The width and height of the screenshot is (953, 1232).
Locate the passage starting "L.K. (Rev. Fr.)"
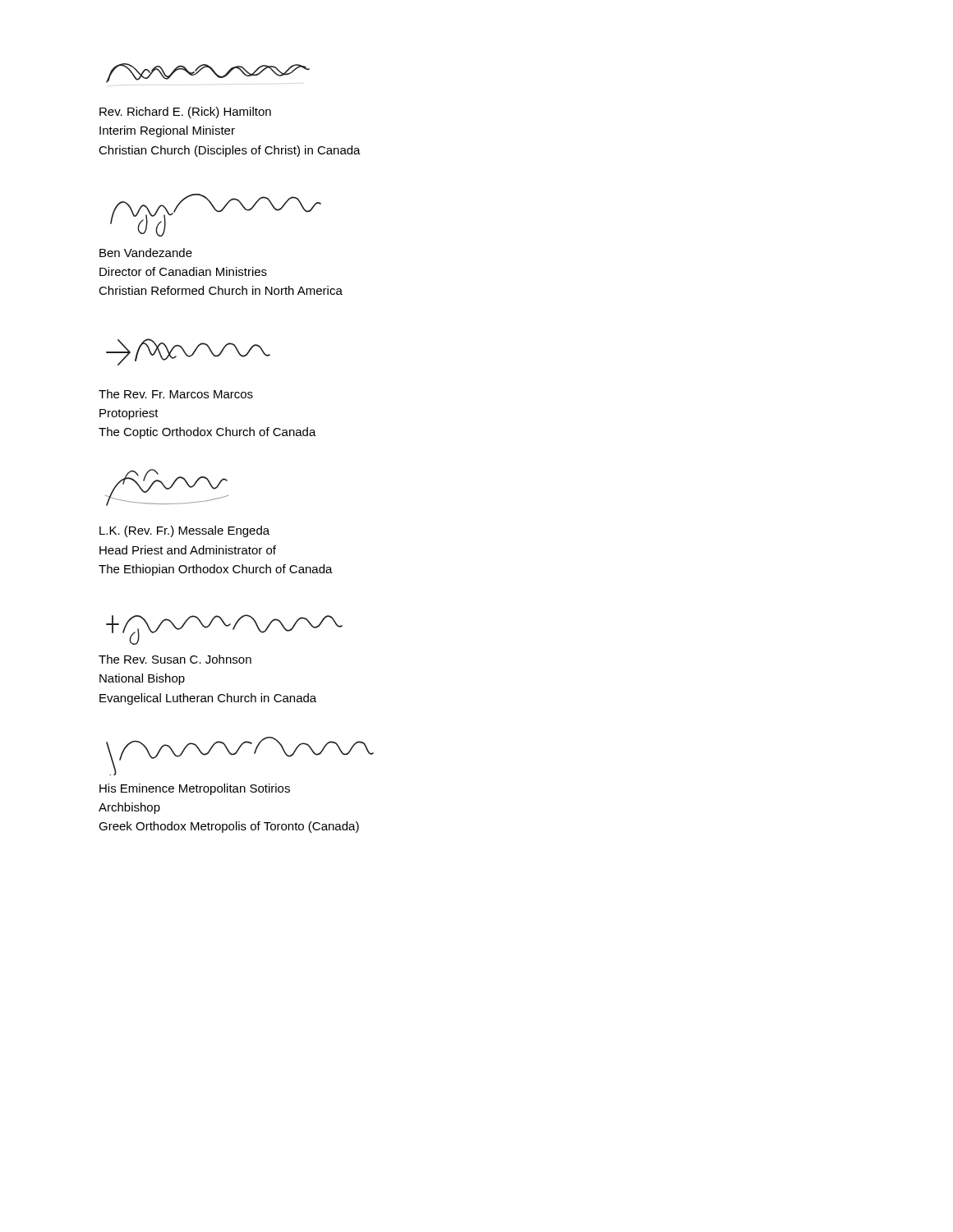(215, 549)
